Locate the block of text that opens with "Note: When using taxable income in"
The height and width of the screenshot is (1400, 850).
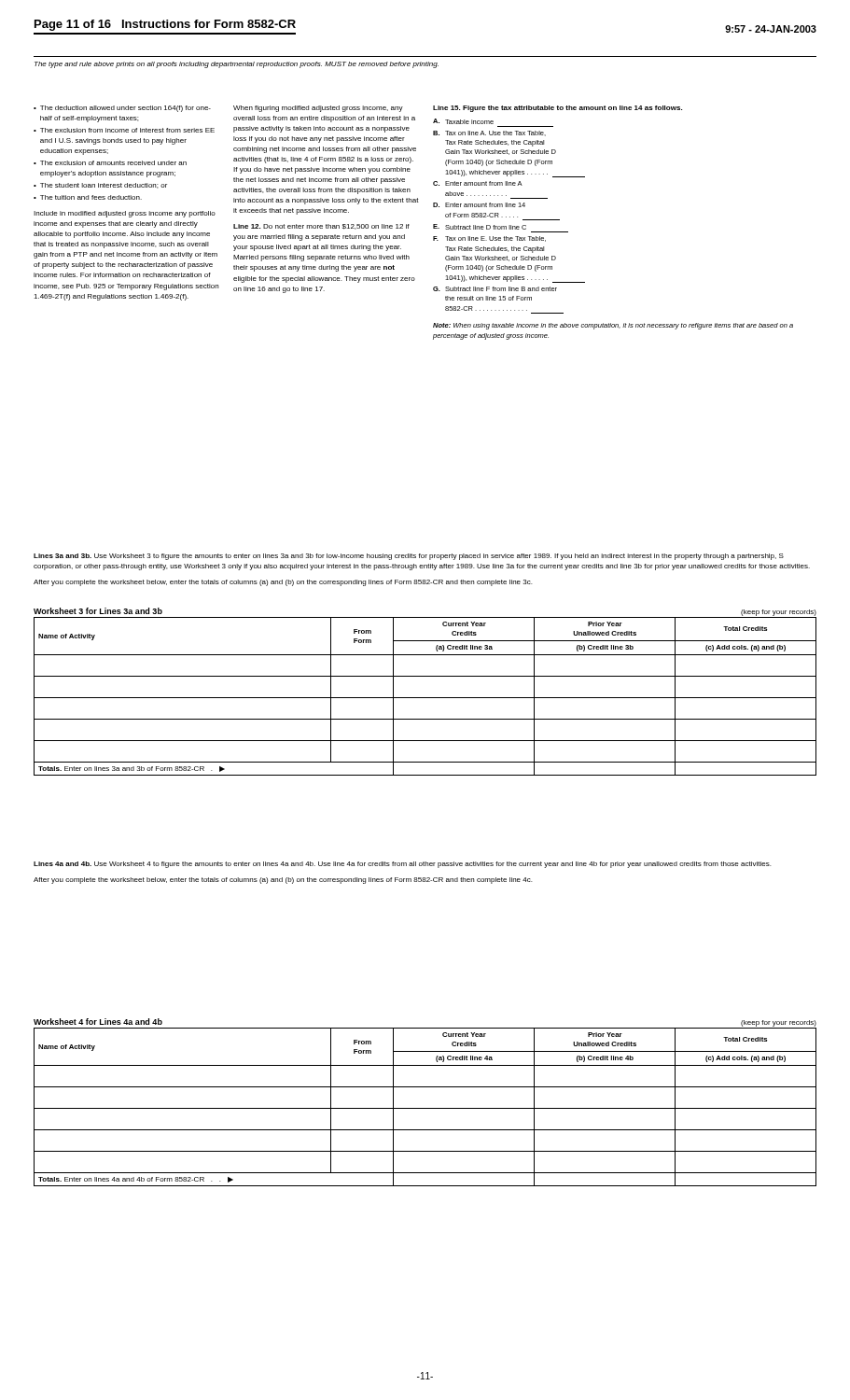(613, 330)
